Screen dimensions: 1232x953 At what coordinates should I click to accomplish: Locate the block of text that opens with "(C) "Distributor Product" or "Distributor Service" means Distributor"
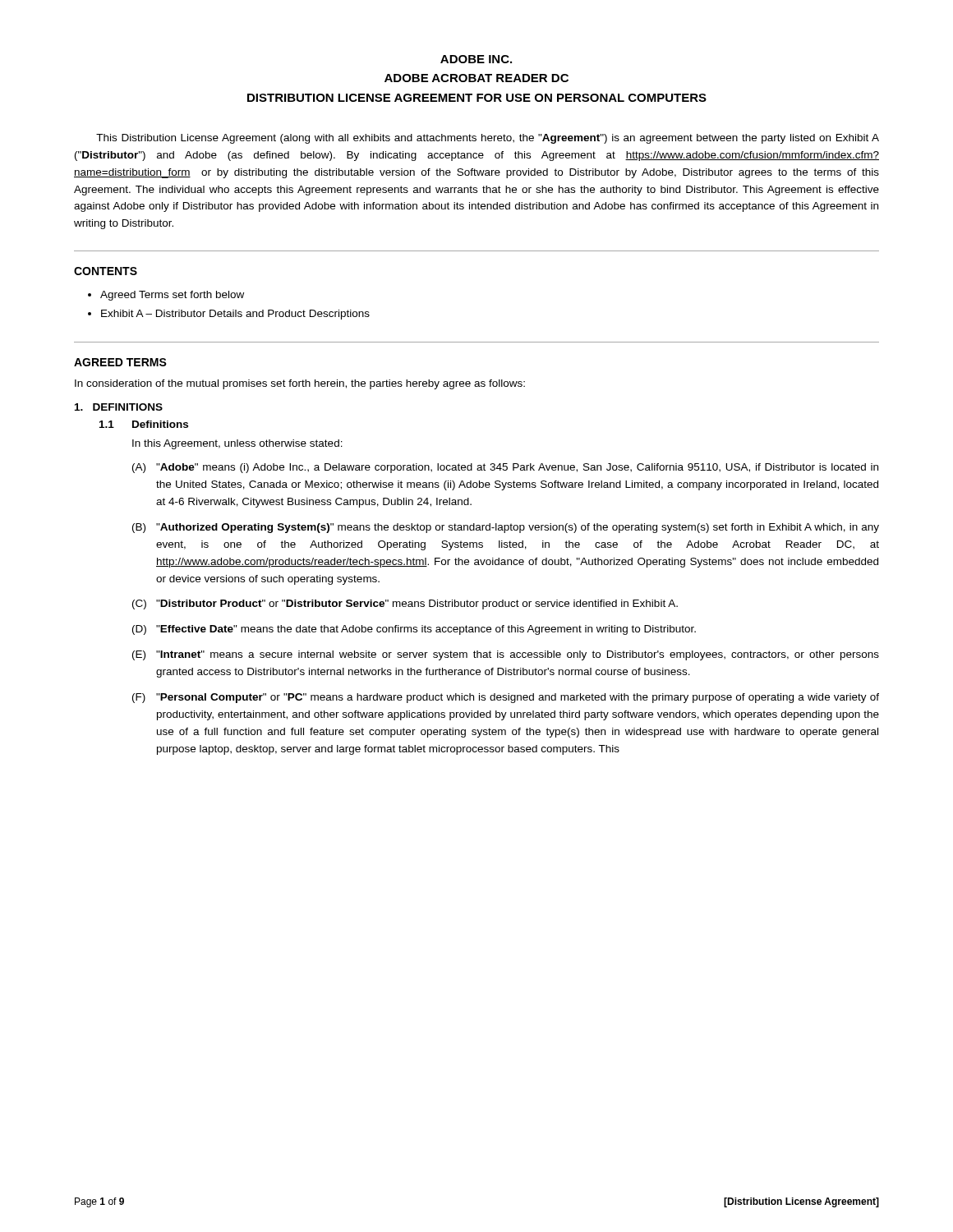tap(505, 604)
